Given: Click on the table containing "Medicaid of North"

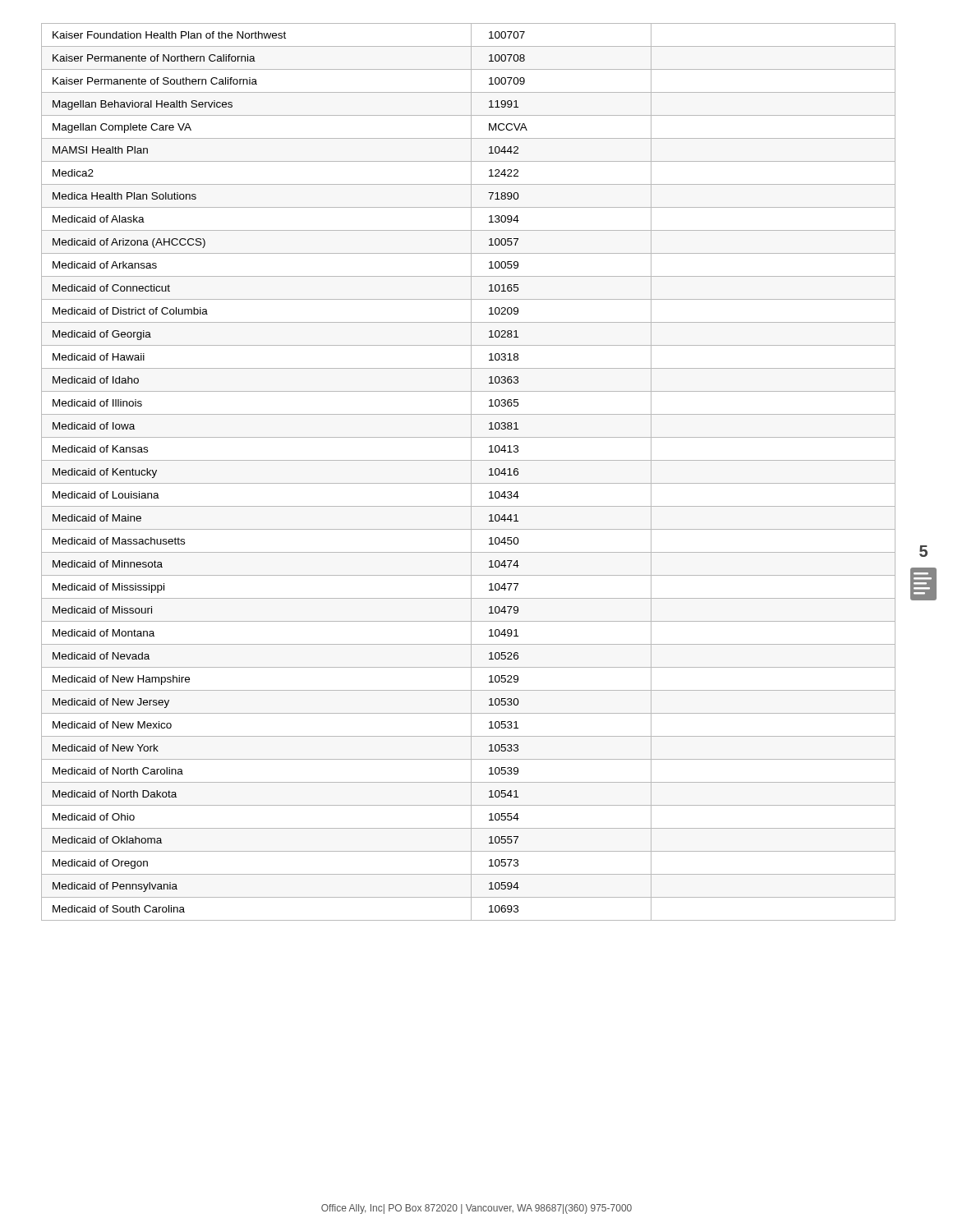Looking at the screenshot, I should [x=468, y=472].
